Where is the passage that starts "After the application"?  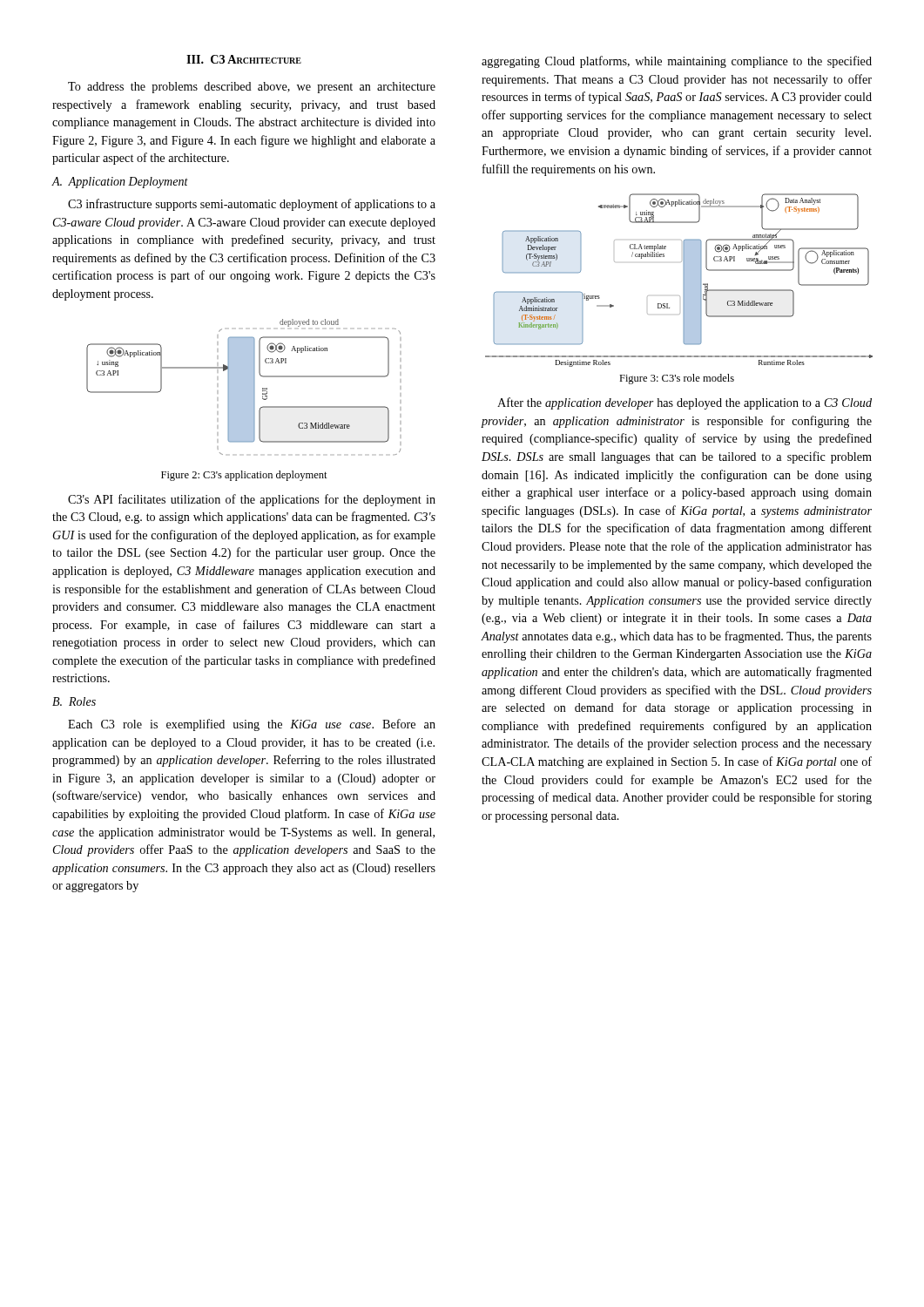677,609
